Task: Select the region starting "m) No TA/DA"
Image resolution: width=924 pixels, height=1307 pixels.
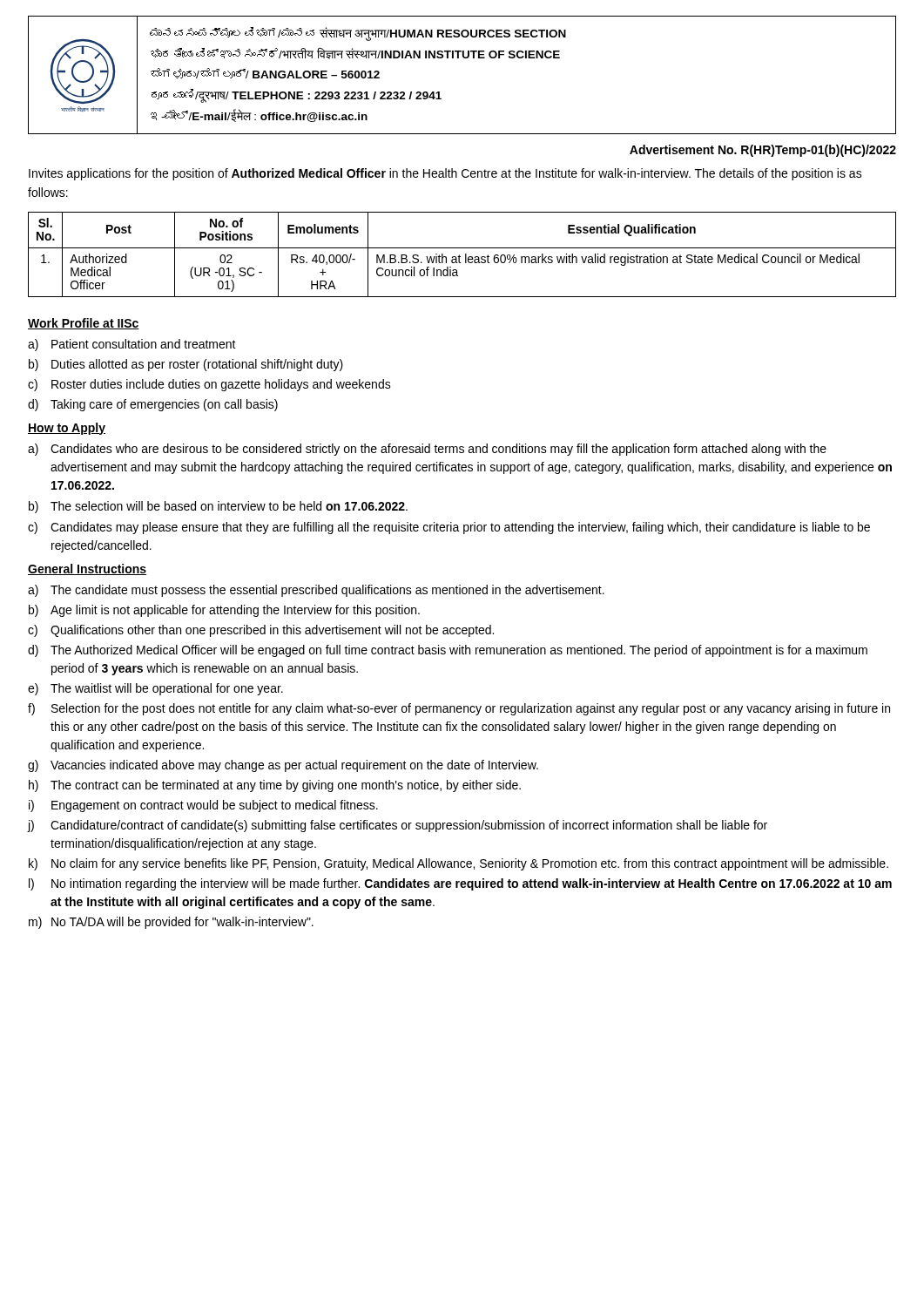Action: coord(171,922)
